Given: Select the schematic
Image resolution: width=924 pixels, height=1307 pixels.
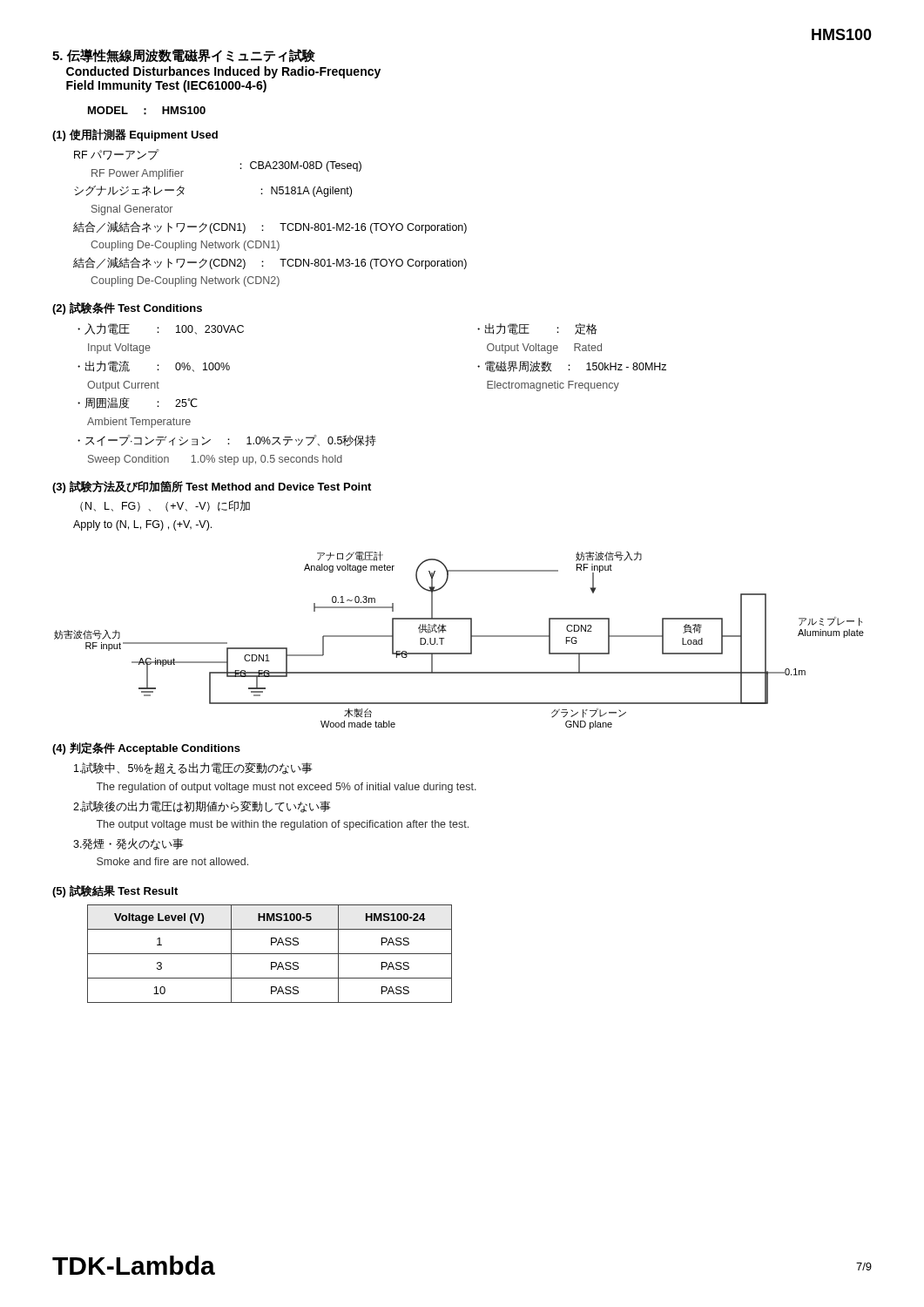Looking at the screenshot, I should coord(462,638).
